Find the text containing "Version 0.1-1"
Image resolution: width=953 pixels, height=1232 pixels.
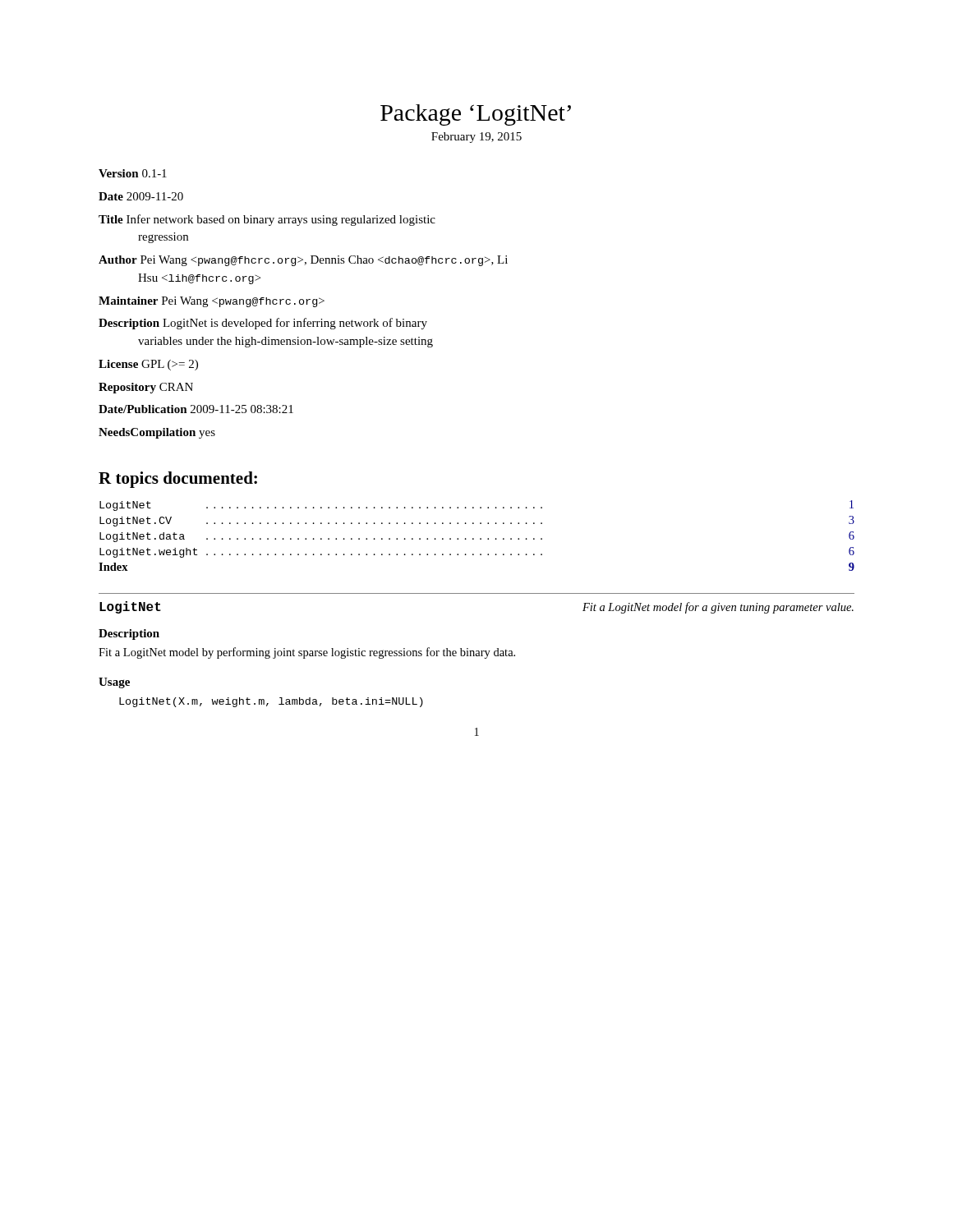(133, 173)
